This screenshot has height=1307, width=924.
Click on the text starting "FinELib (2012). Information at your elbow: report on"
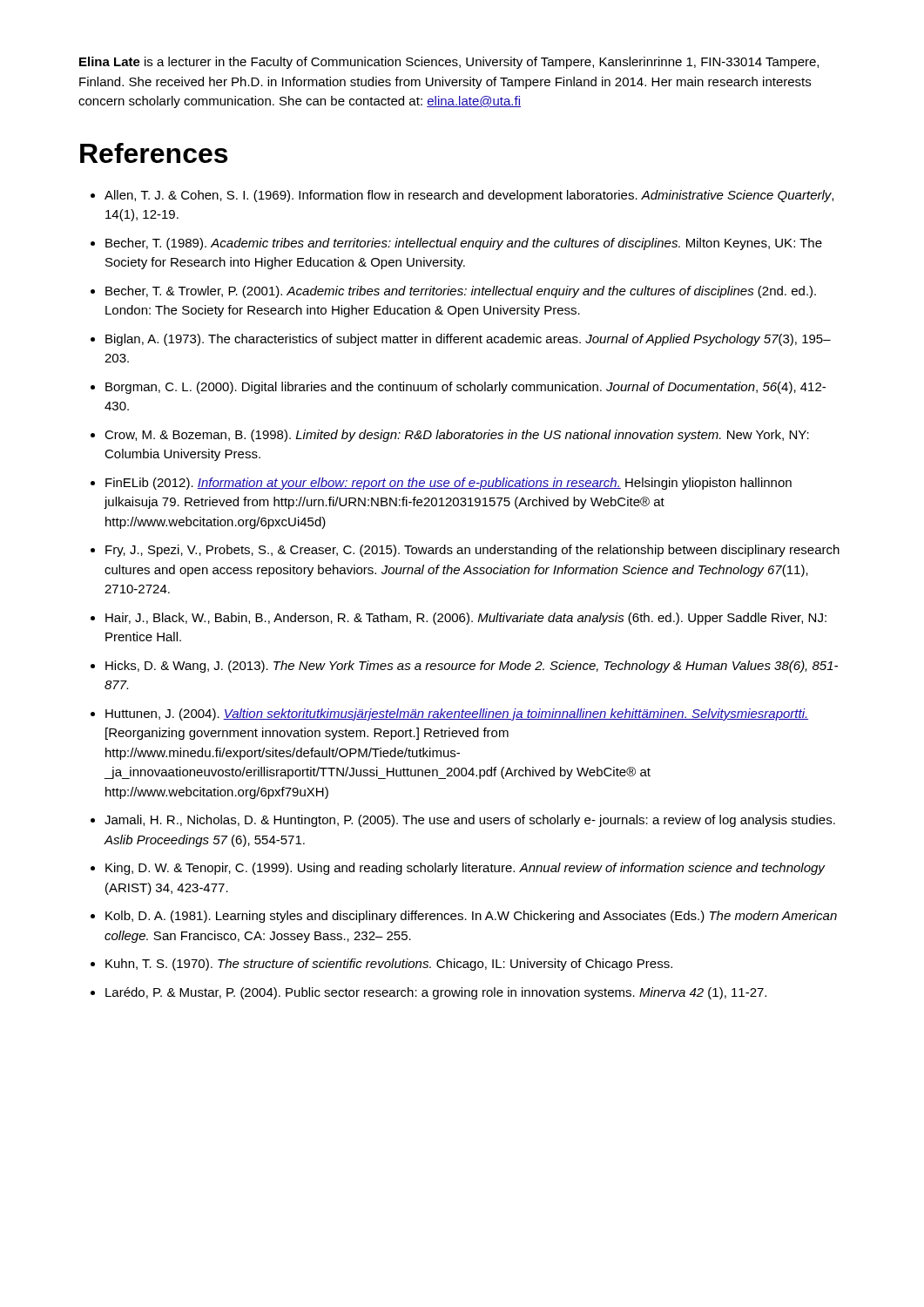click(x=448, y=501)
